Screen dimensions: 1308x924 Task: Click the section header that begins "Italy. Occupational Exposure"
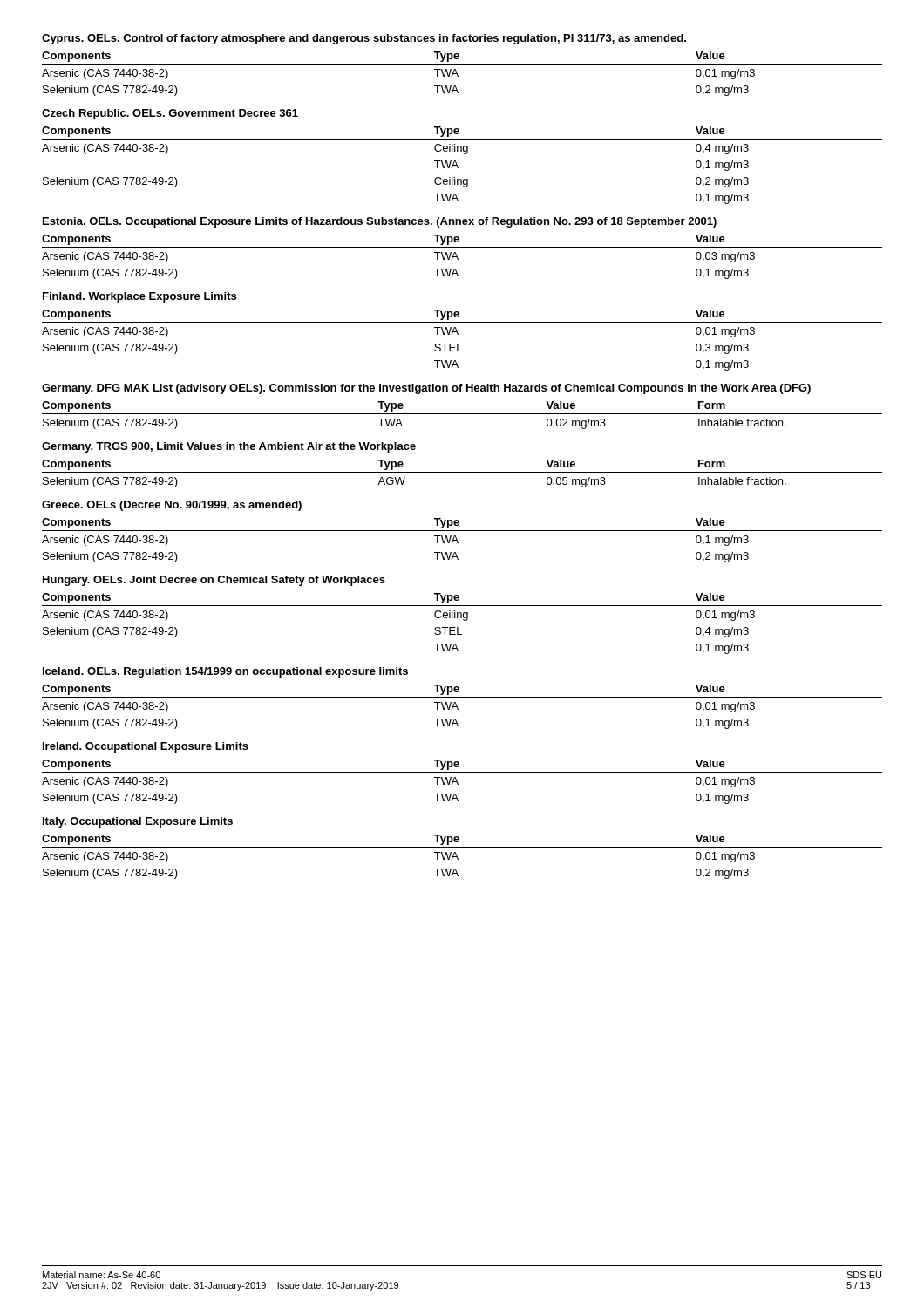click(137, 821)
